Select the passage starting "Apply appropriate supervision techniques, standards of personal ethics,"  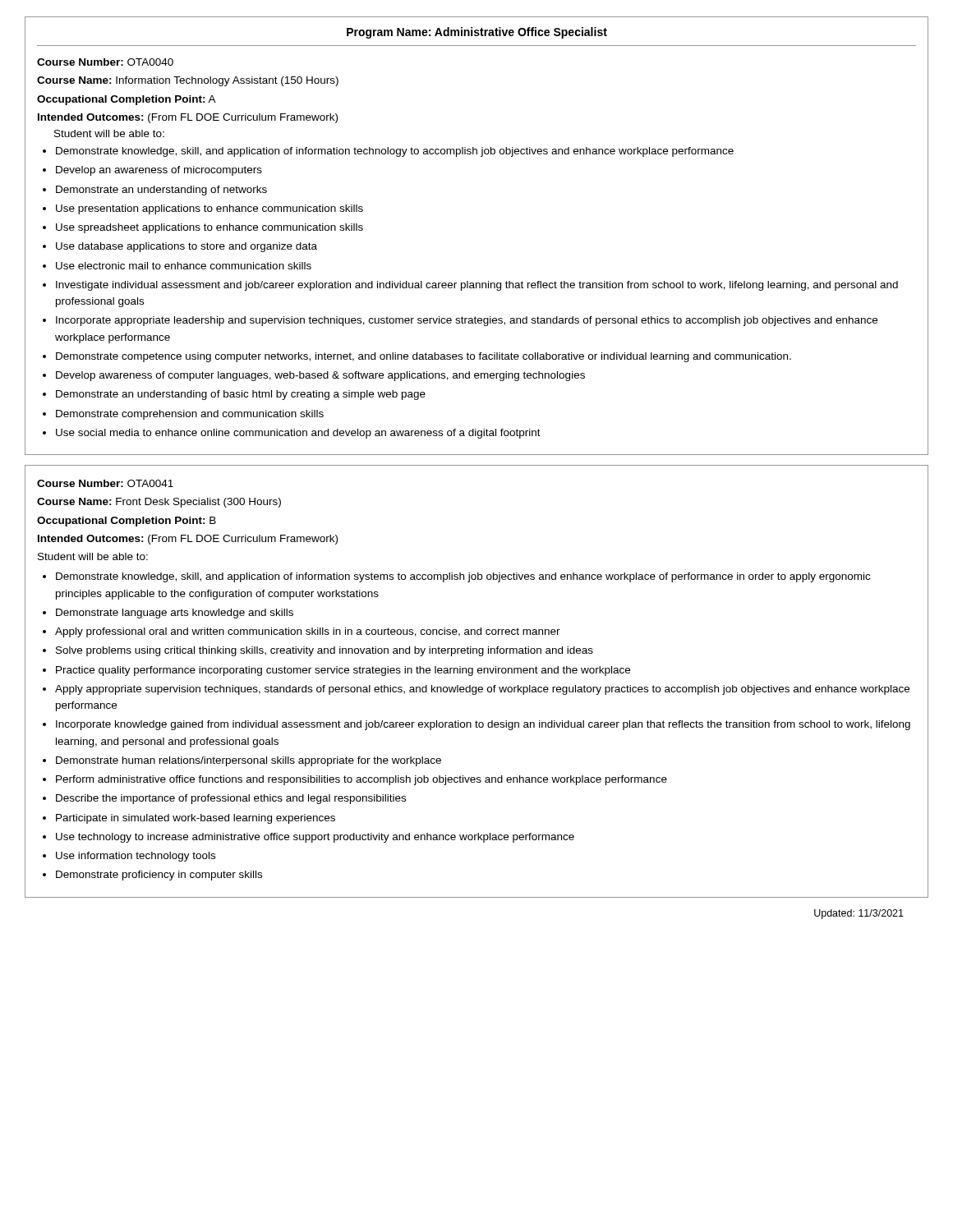[483, 697]
